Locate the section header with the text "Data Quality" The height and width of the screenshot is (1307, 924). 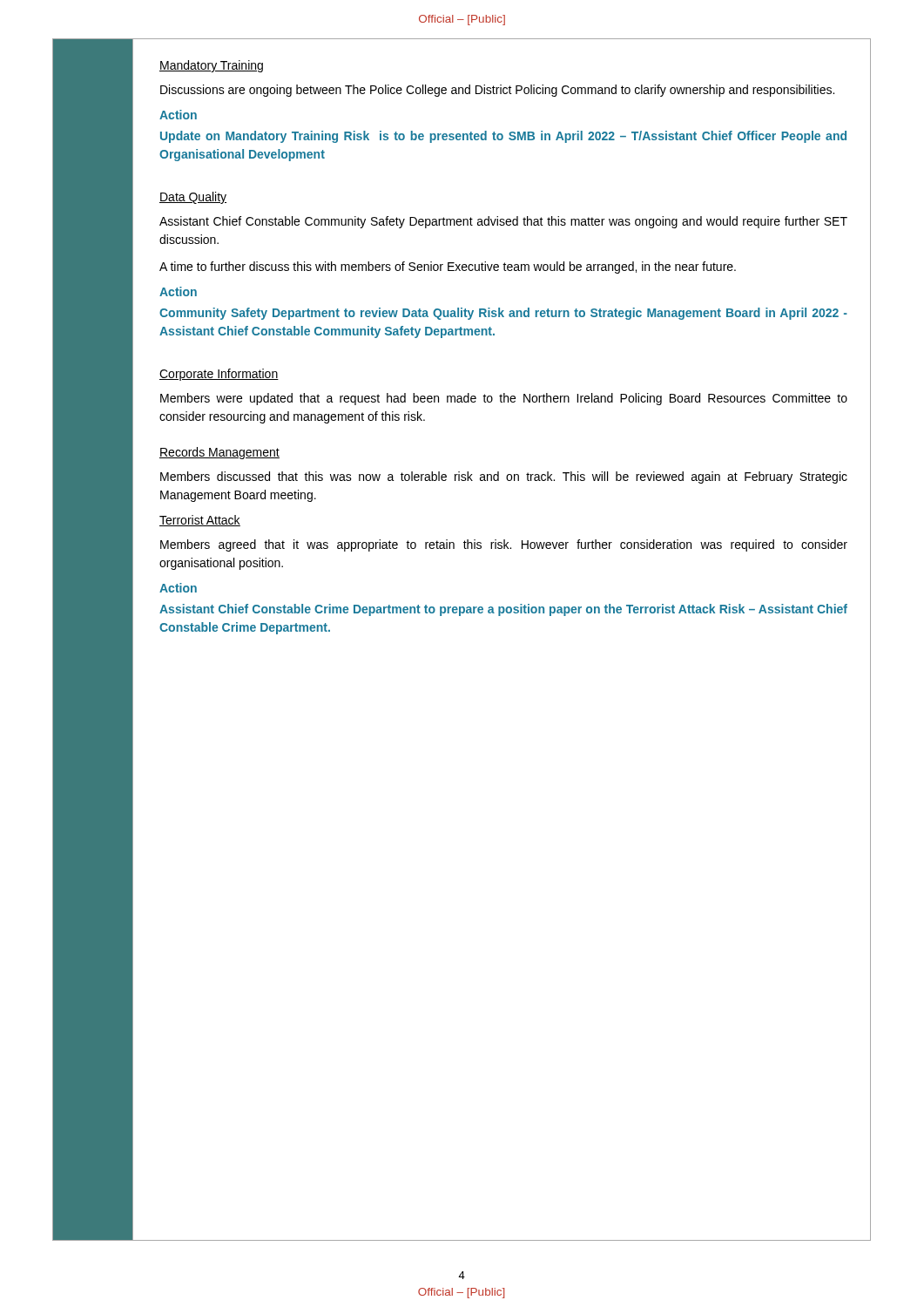[193, 197]
